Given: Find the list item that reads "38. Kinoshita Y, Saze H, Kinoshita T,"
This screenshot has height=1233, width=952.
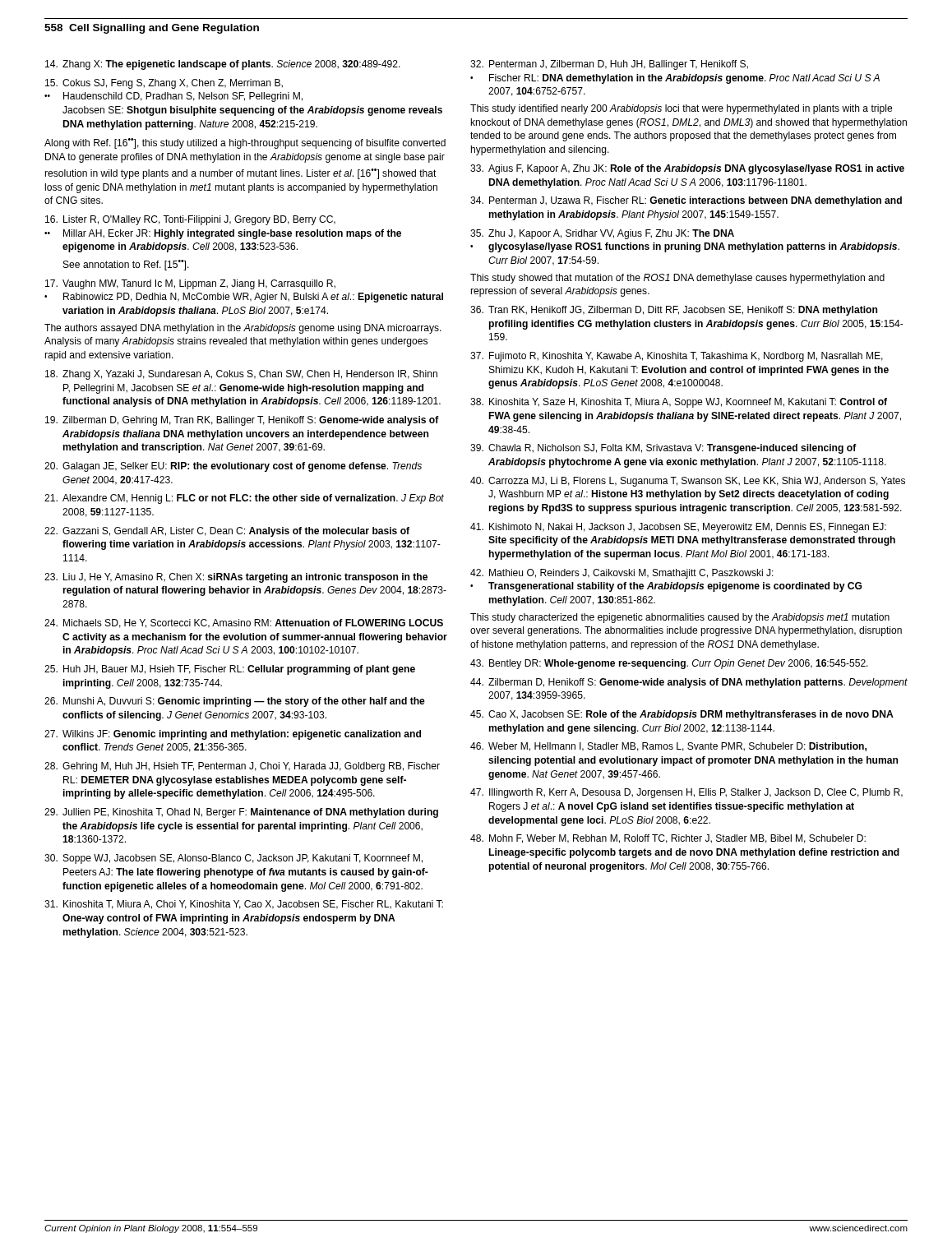Looking at the screenshot, I should pyautogui.click(x=689, y=416).
